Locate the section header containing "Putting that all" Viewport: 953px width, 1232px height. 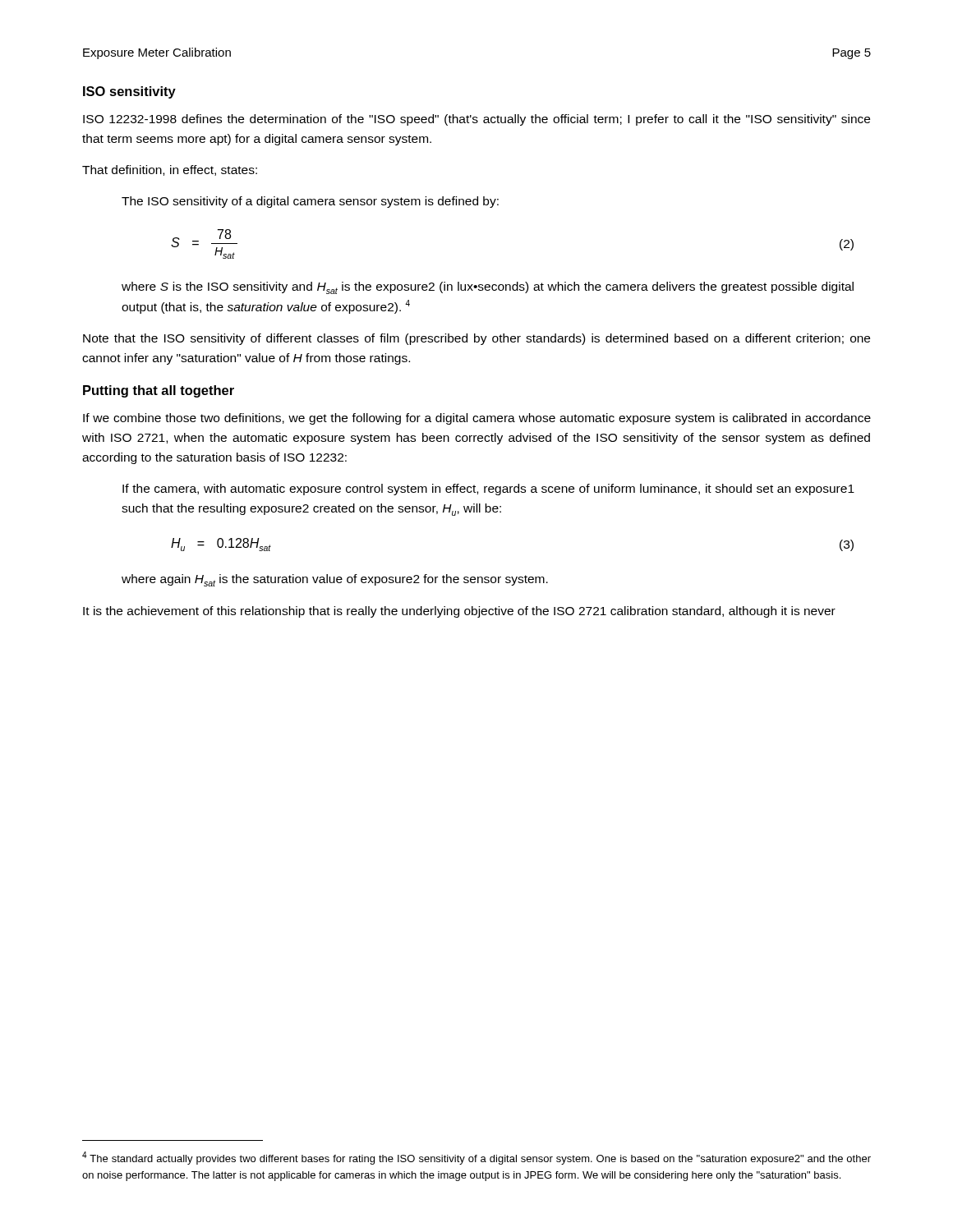tap(158, 390)
